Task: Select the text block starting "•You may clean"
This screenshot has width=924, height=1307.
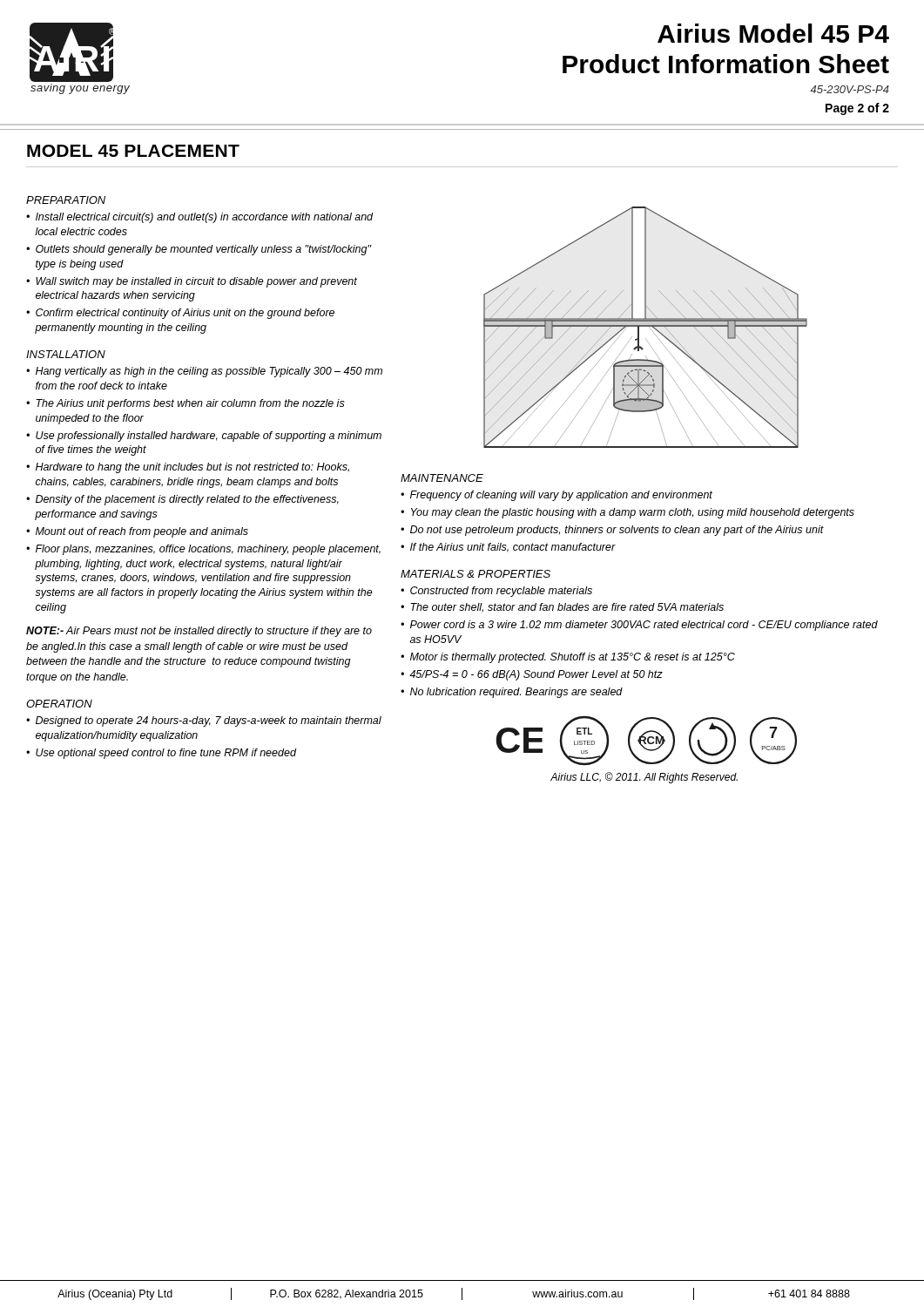Action: click(628, 513)
